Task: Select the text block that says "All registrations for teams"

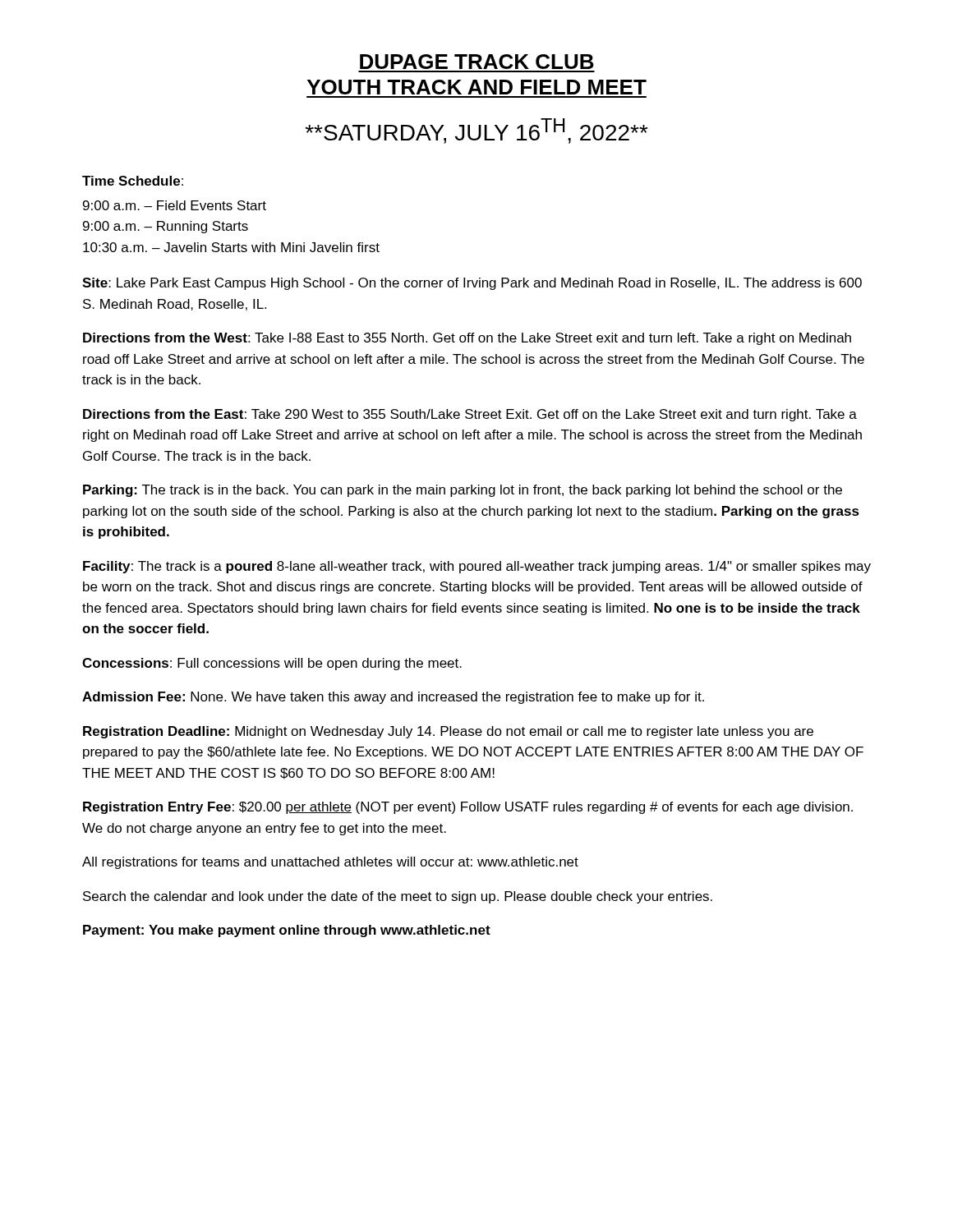Action: [x=476, y=863]
